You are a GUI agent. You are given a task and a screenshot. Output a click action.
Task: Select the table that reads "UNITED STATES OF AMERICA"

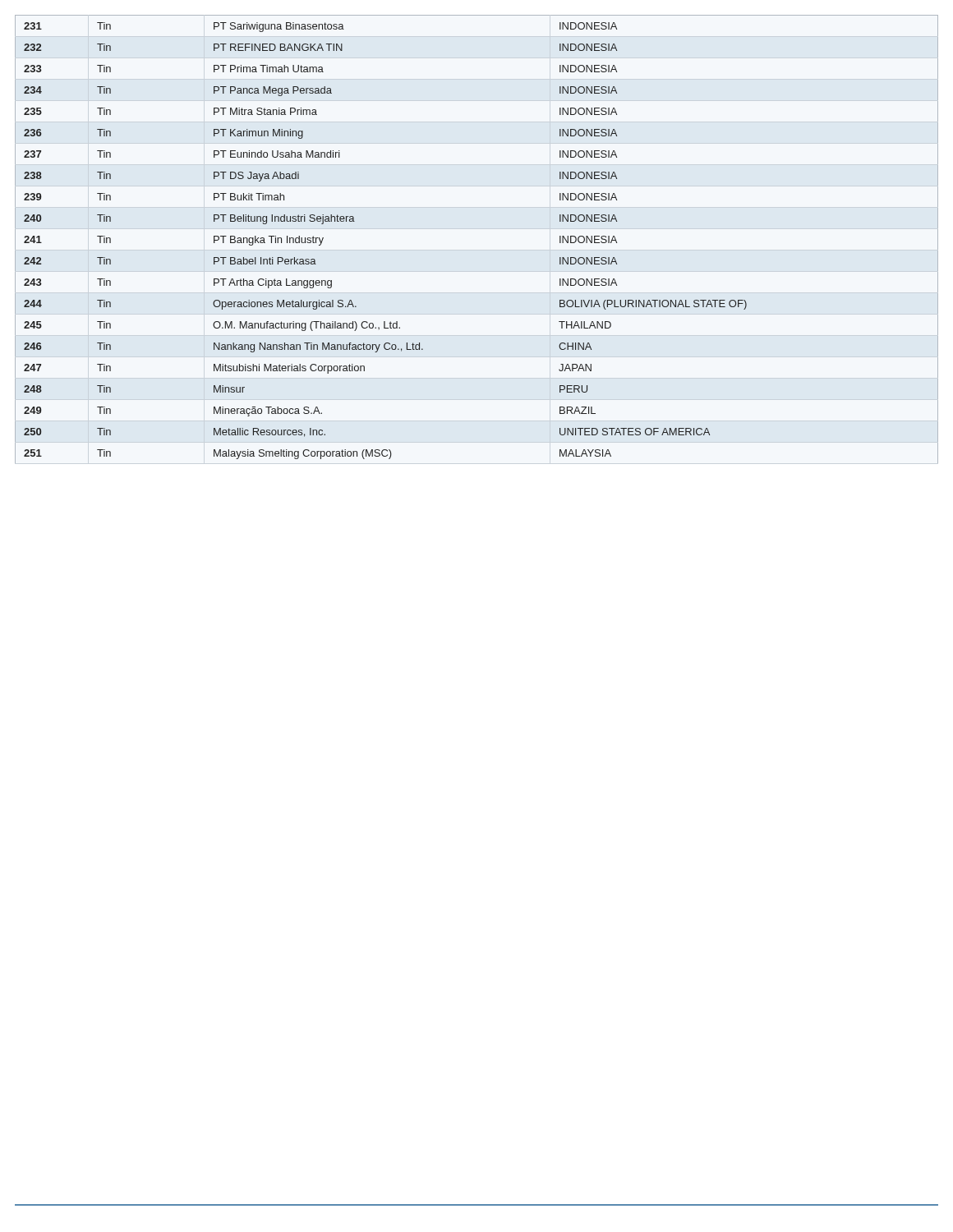tap(476, 239)
